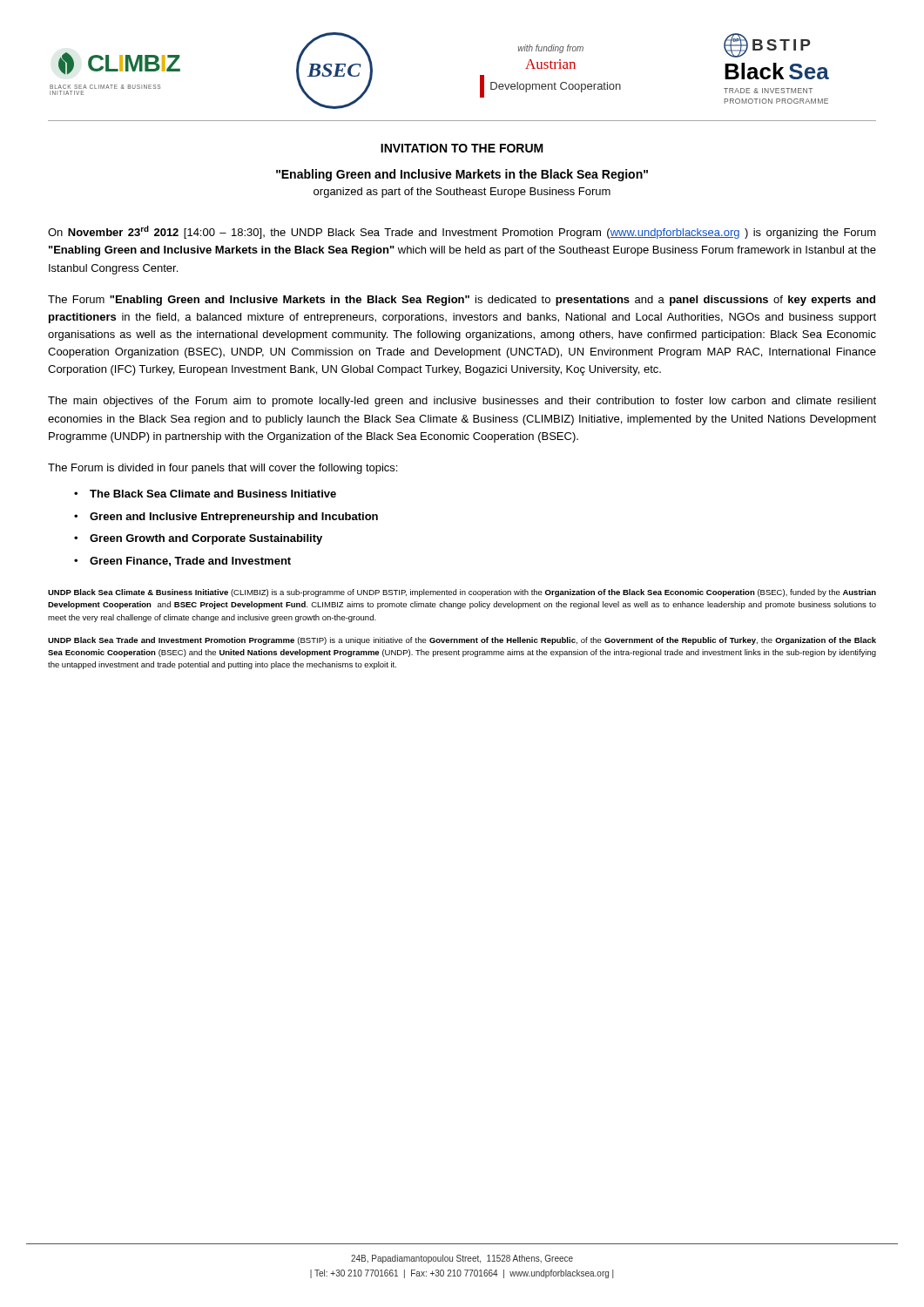Point to the block starting "Green Growth and Corporate"
The image size is (924, 1307).
pos(206,538)
